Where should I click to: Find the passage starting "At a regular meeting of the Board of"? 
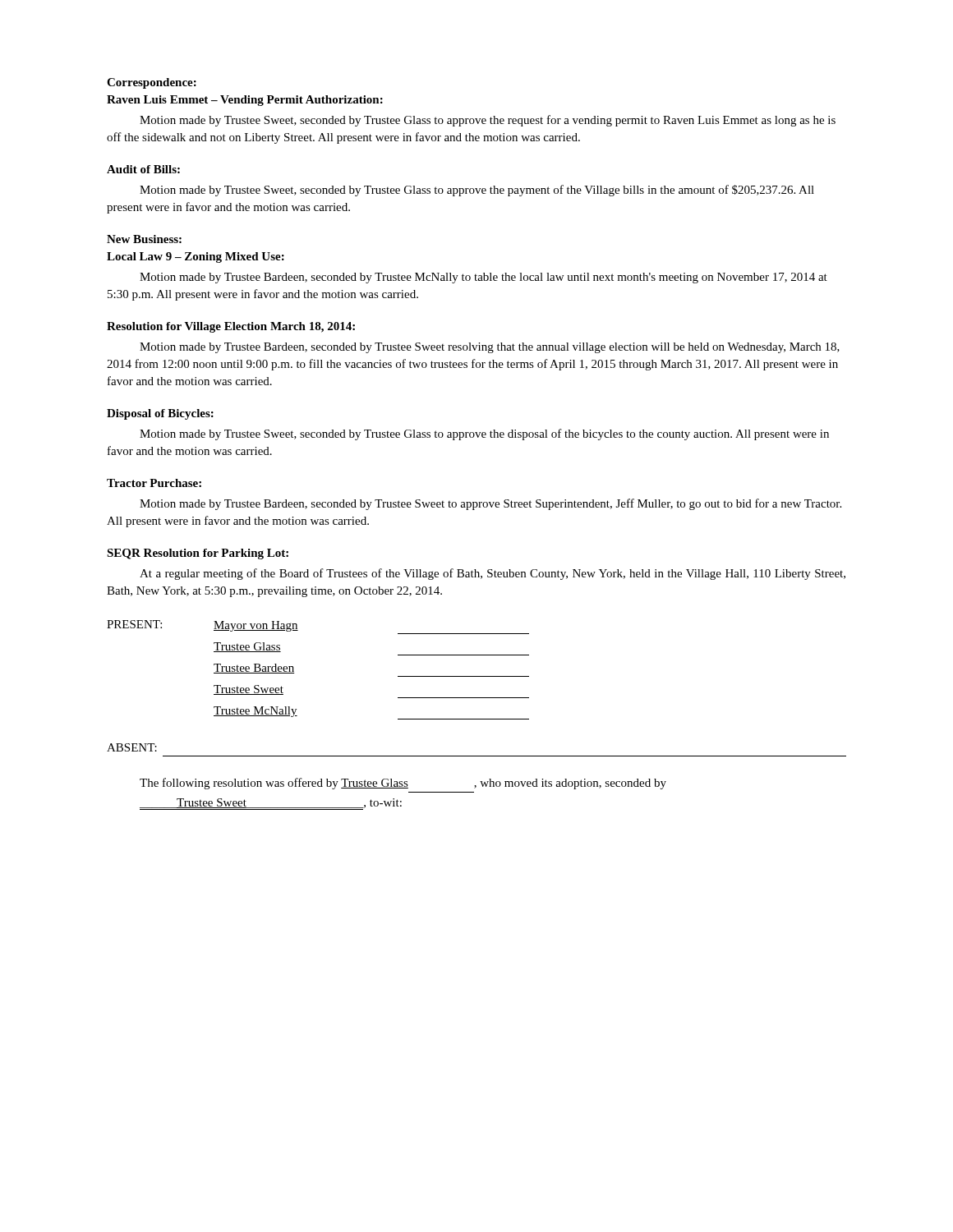point(476,582)
